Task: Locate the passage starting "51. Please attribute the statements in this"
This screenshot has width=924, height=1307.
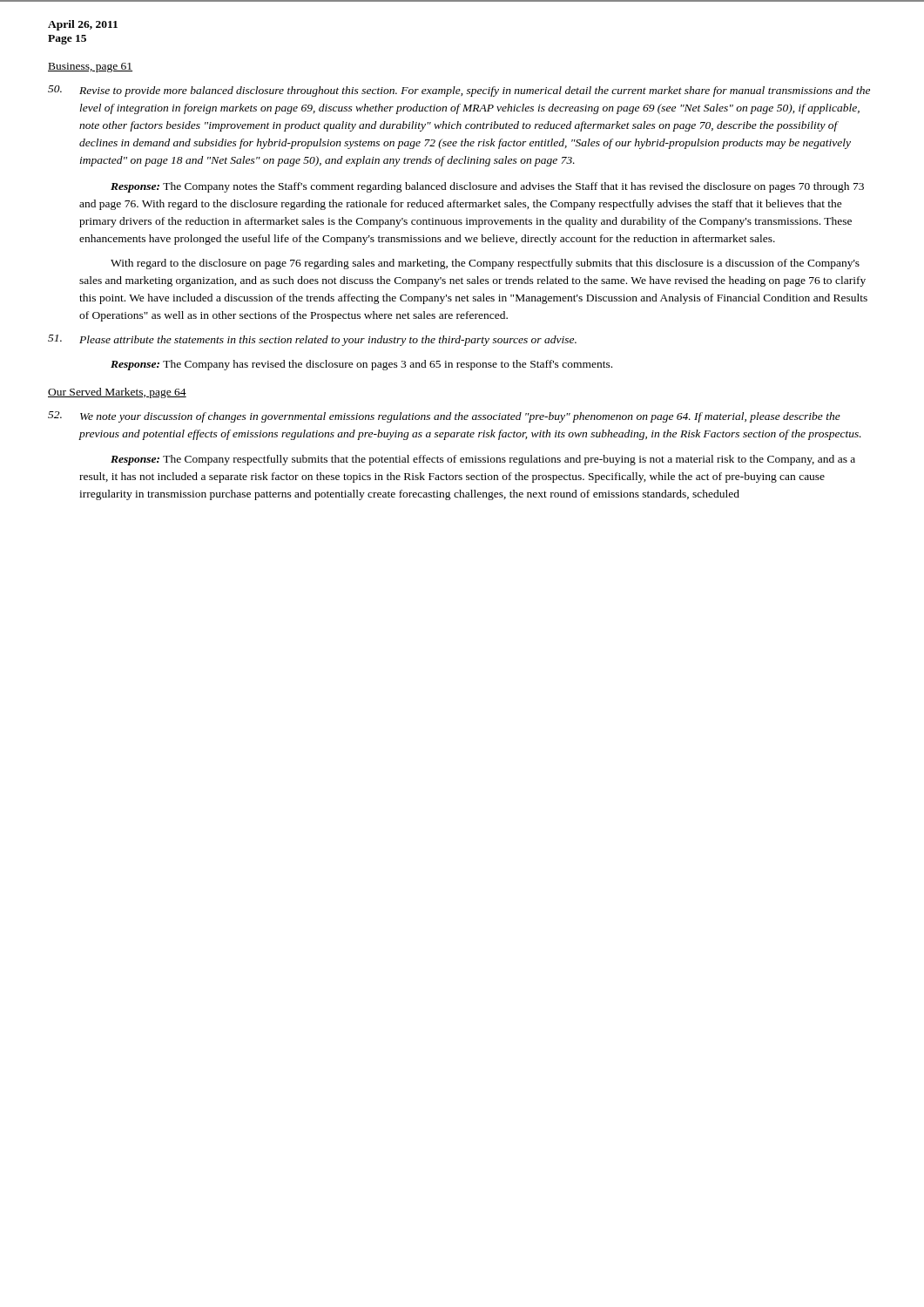Action: pyautogui.click(x=462, y=339)
